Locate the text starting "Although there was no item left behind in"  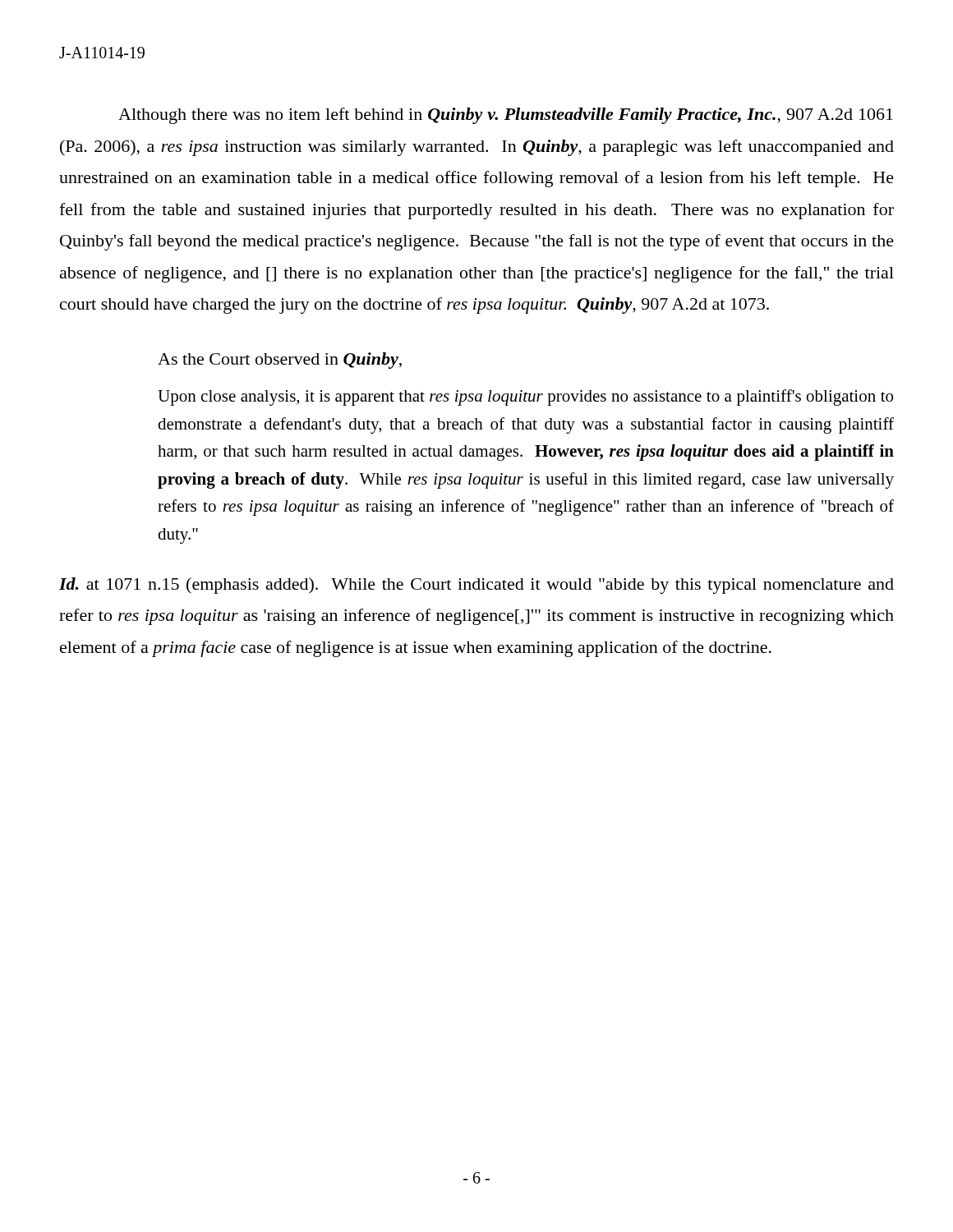click(476, 209)
